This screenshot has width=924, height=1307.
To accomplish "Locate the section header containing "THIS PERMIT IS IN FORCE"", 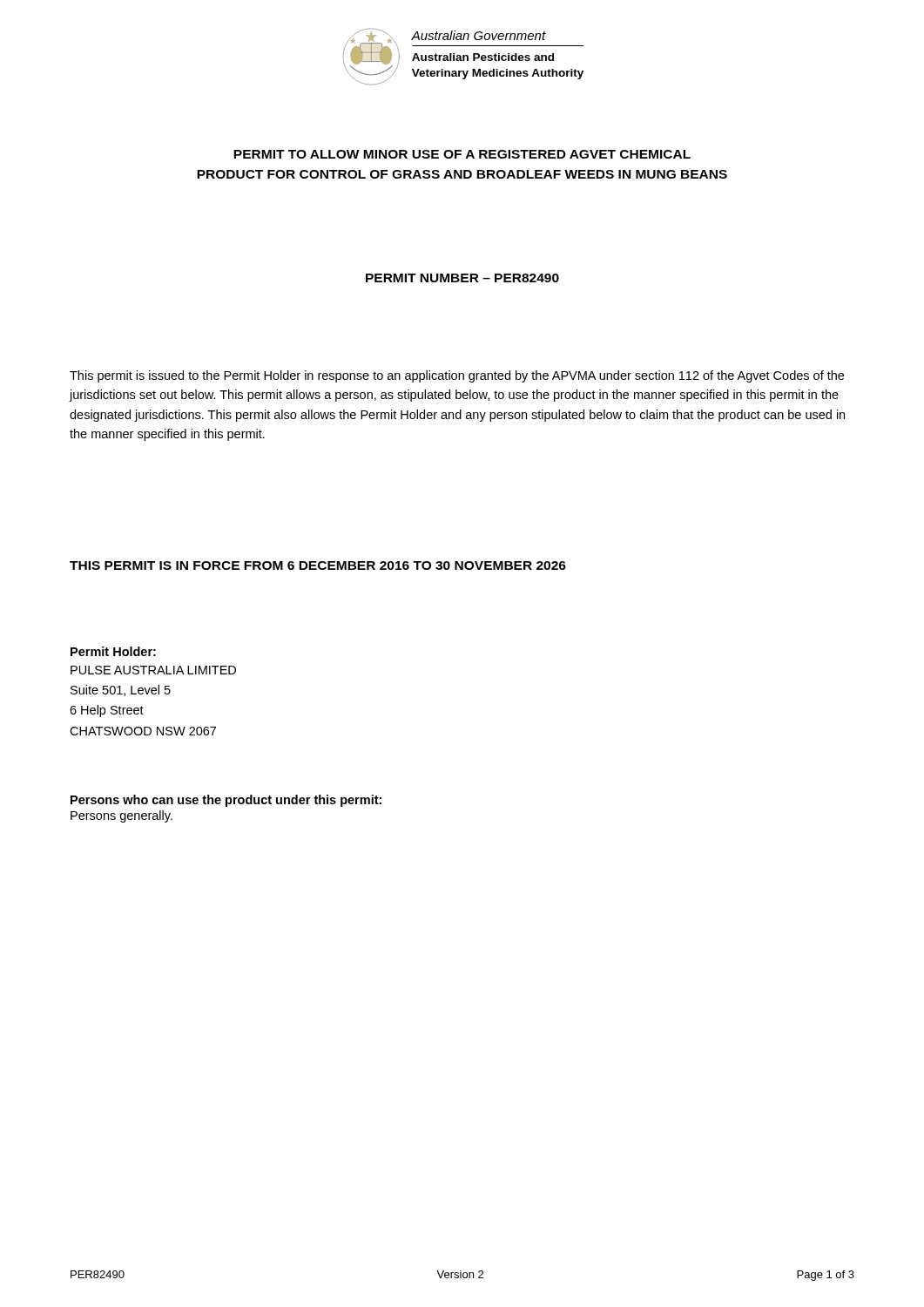I will pyautogui.click(x=318, y=565).
